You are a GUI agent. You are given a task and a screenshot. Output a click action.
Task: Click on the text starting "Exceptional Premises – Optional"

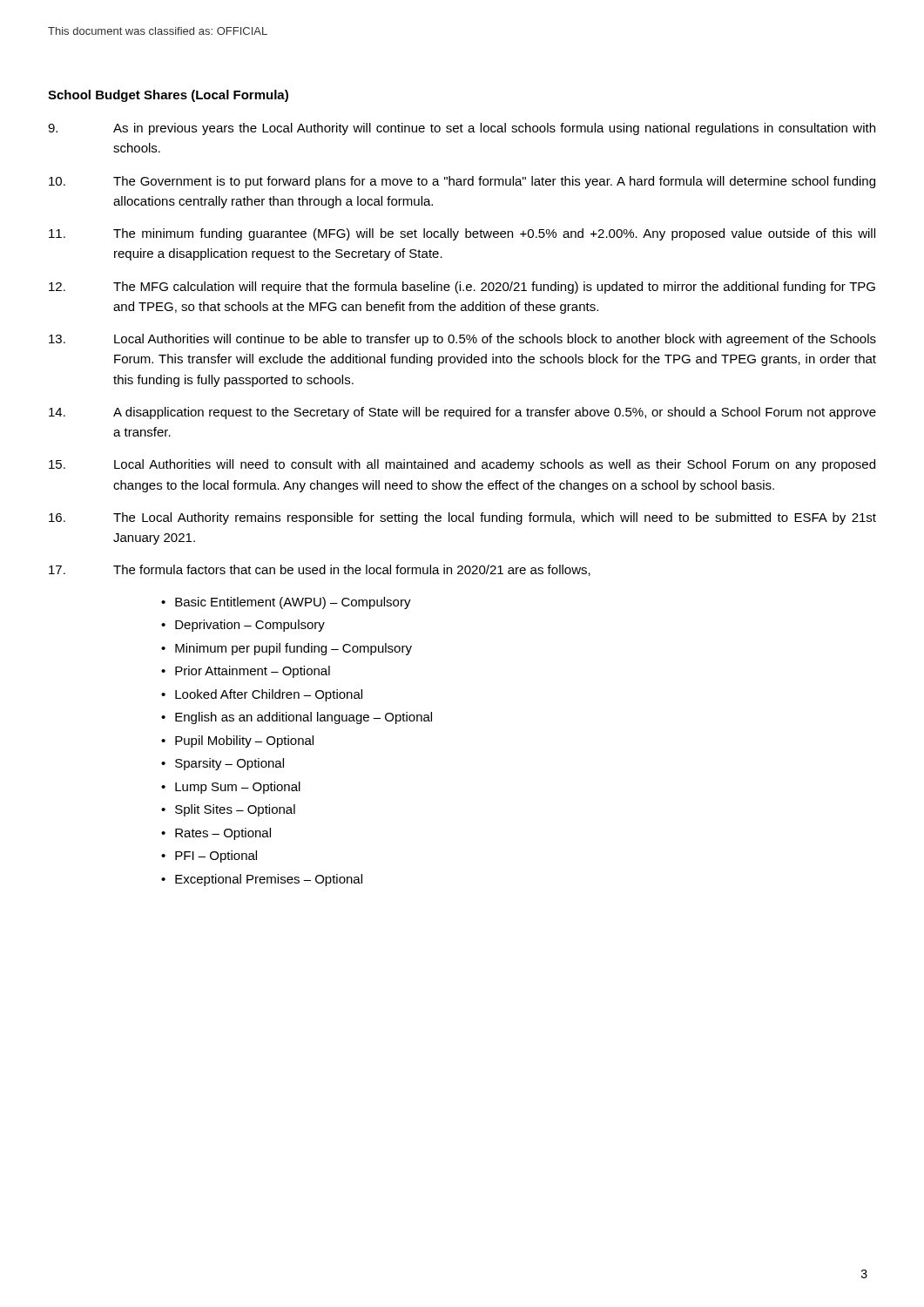tap(269, 878)
